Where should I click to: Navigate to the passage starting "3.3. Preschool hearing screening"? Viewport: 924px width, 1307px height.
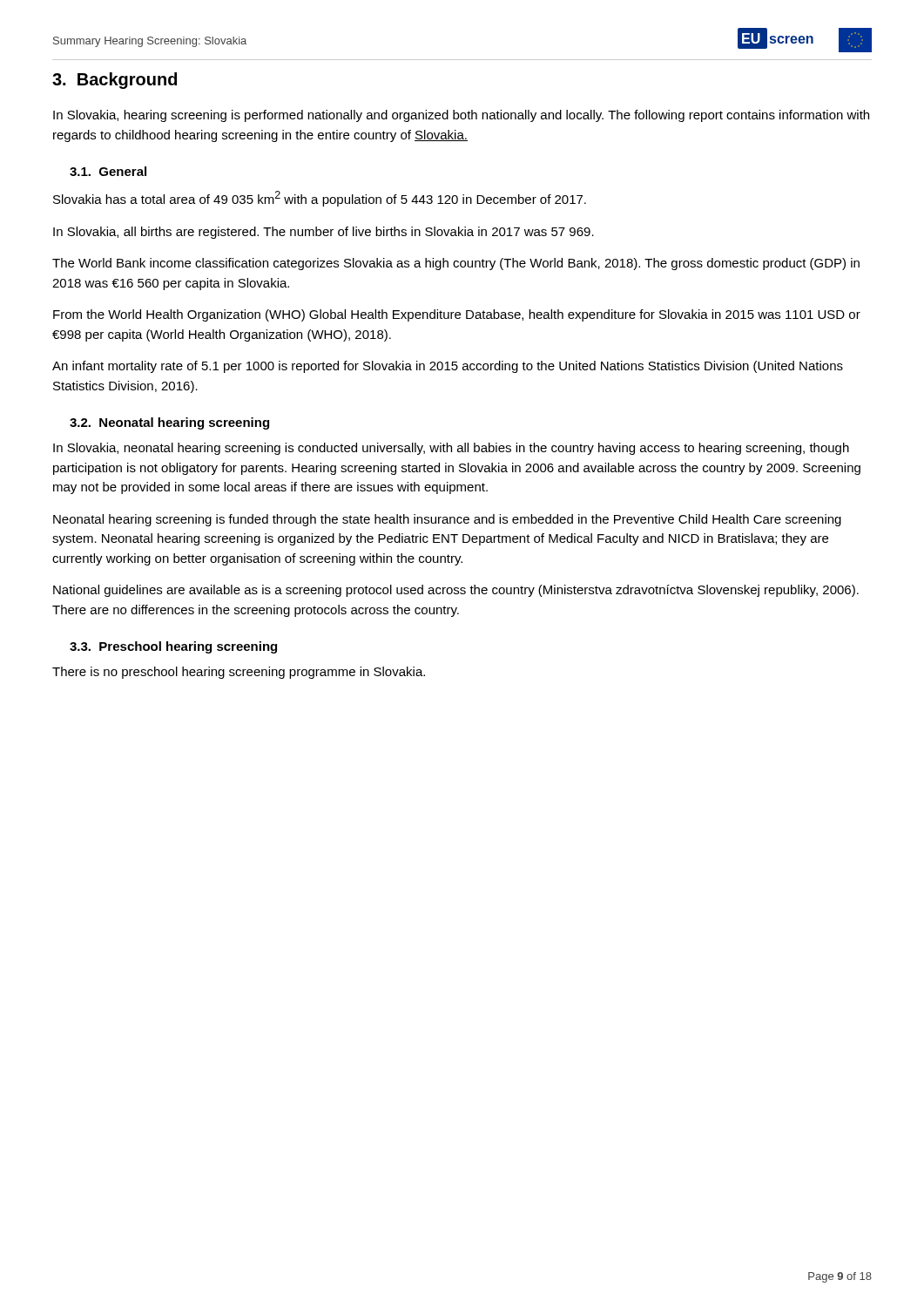[x=173, y=647]
